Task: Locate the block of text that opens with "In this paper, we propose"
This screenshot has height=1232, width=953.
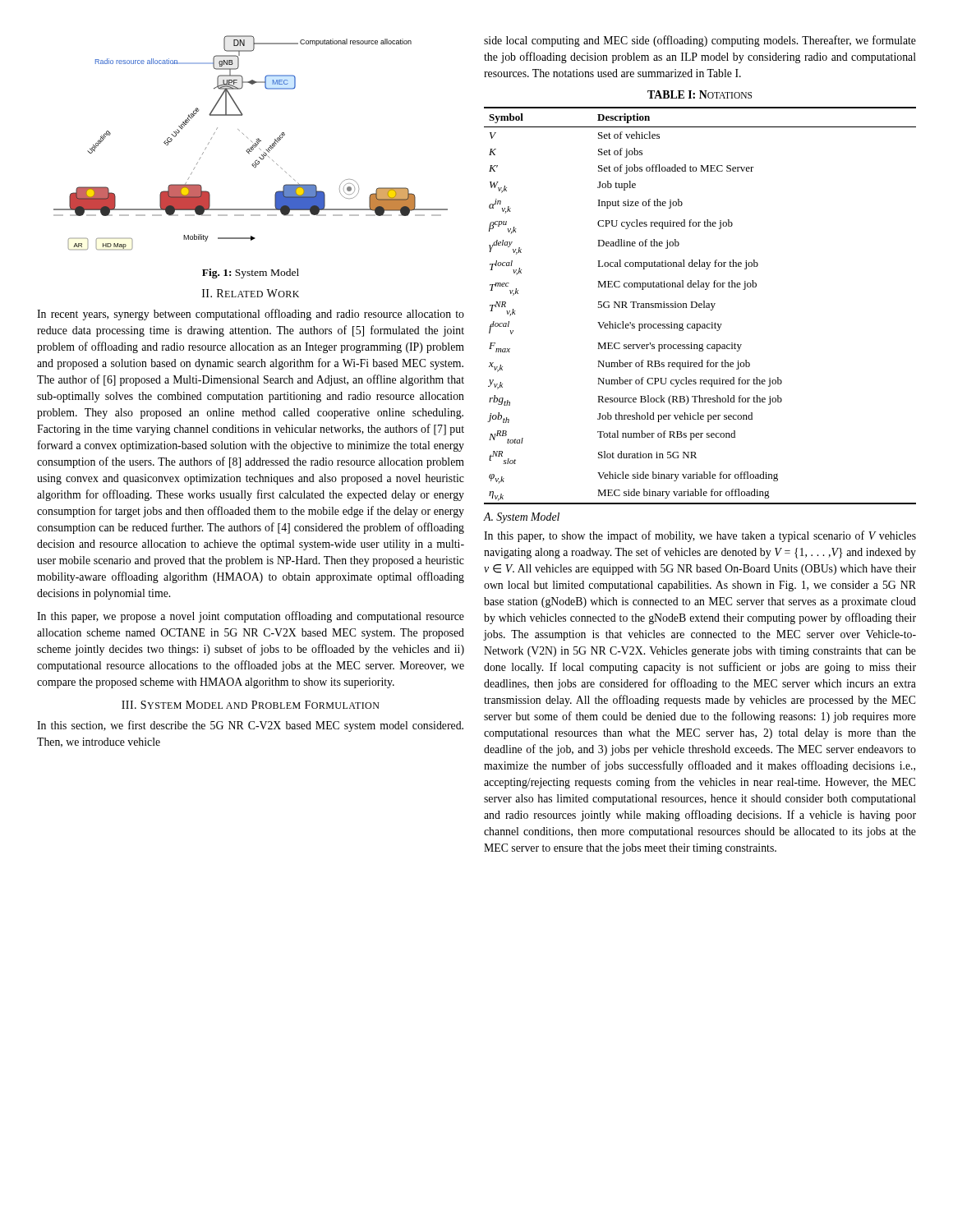Action: point(251,649)
